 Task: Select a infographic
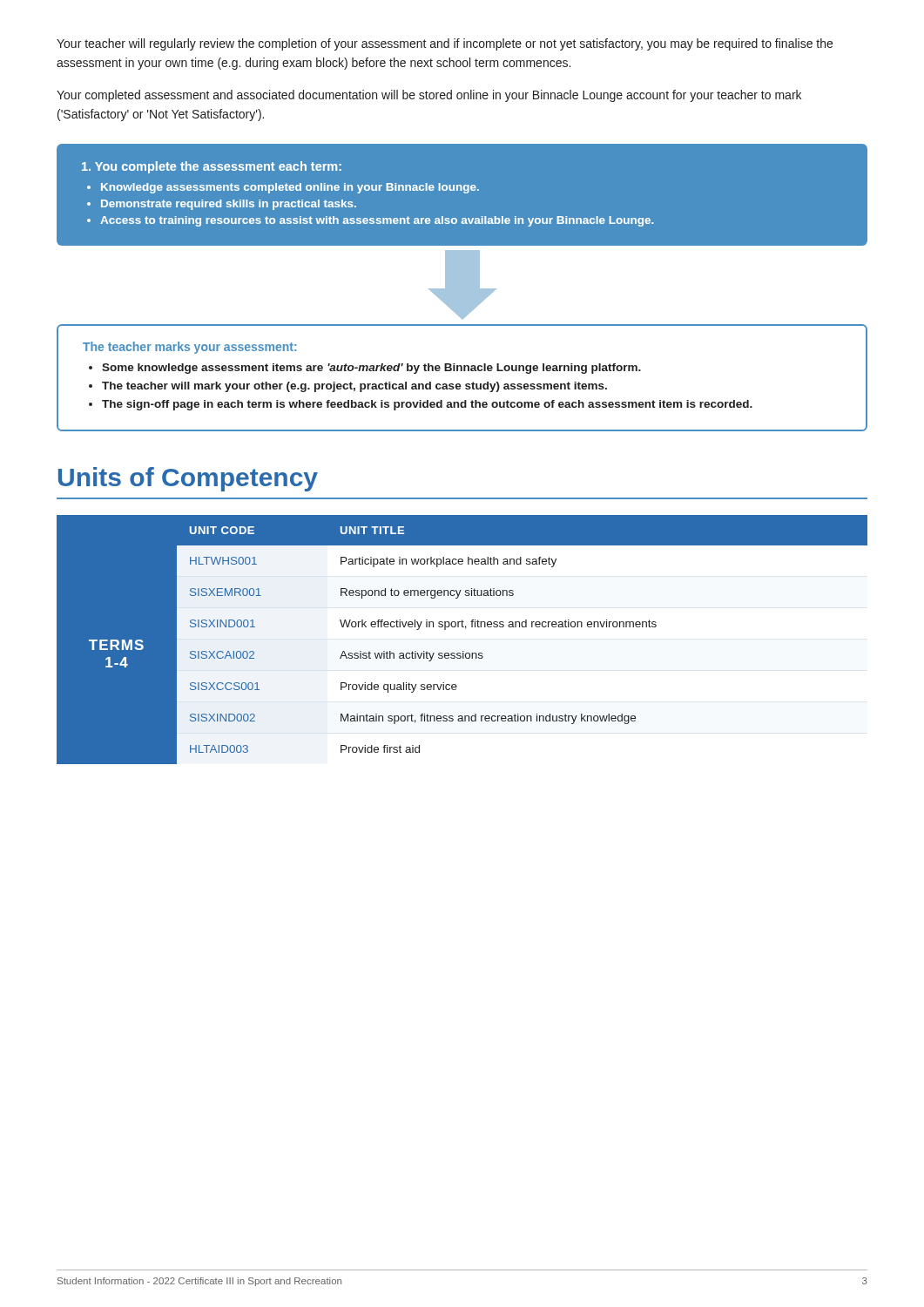click(x=462, y=285)
